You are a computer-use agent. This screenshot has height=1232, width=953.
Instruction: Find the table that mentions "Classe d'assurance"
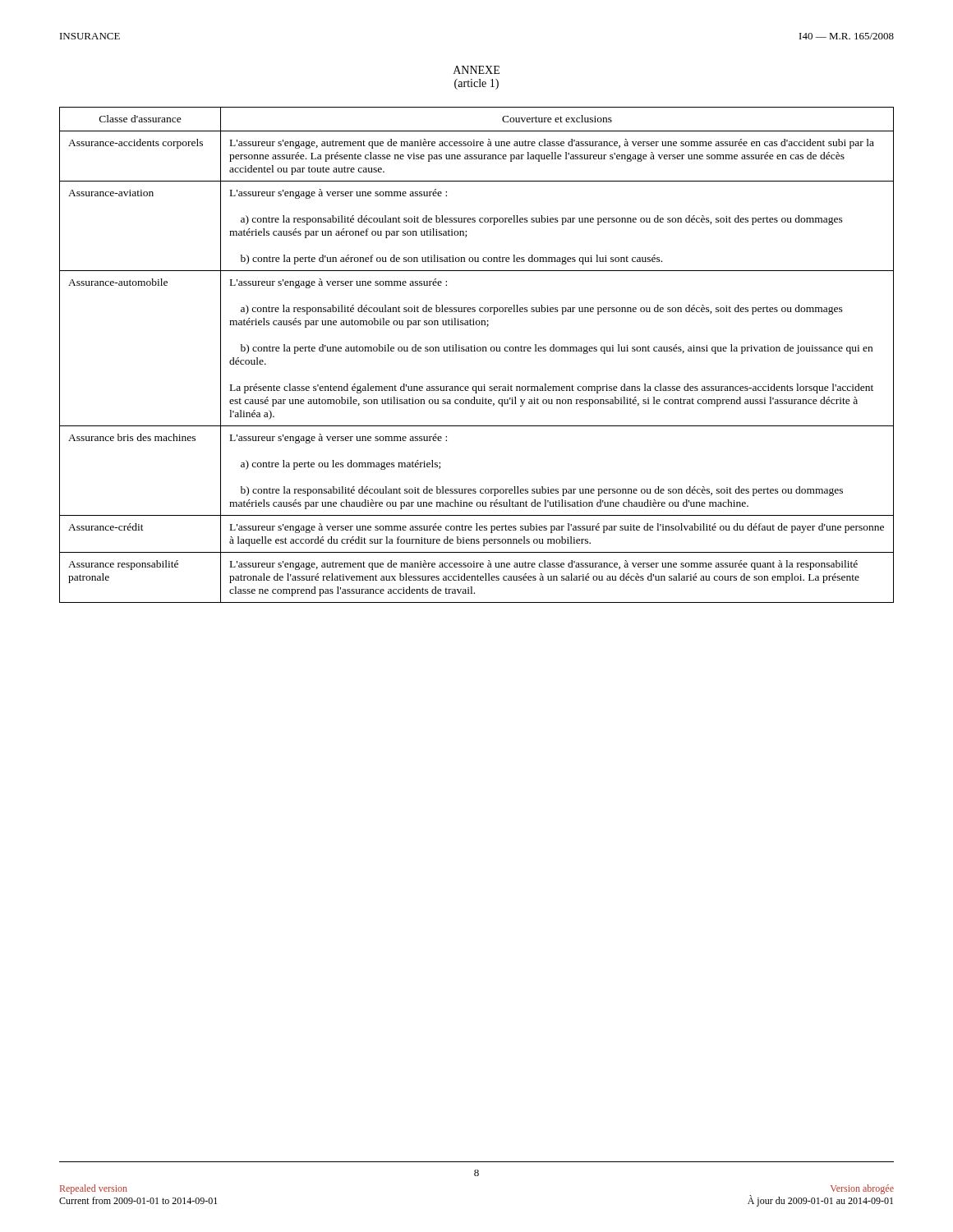[476, 355]
